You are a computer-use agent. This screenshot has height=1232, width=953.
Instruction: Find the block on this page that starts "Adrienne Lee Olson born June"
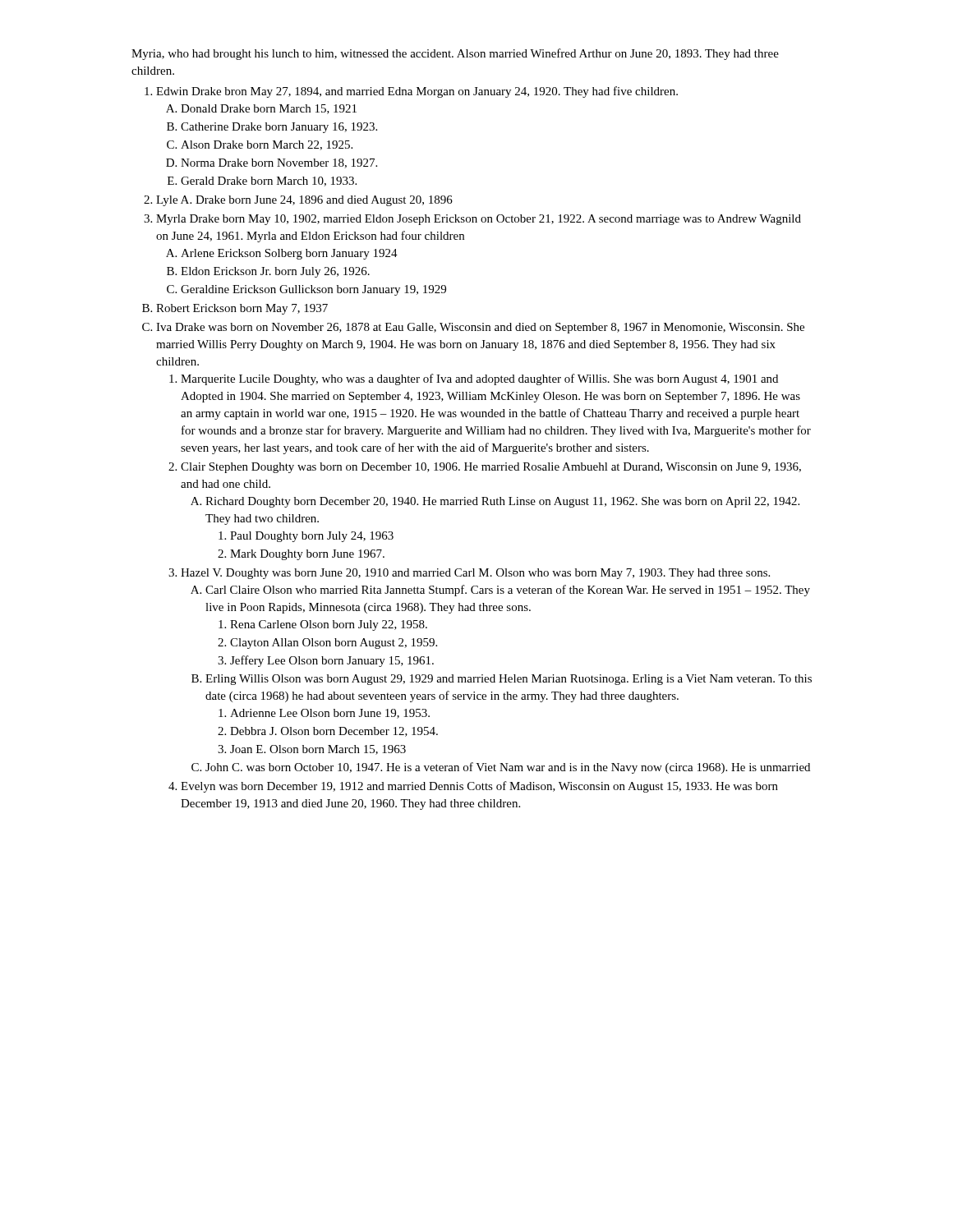[330, 713]
